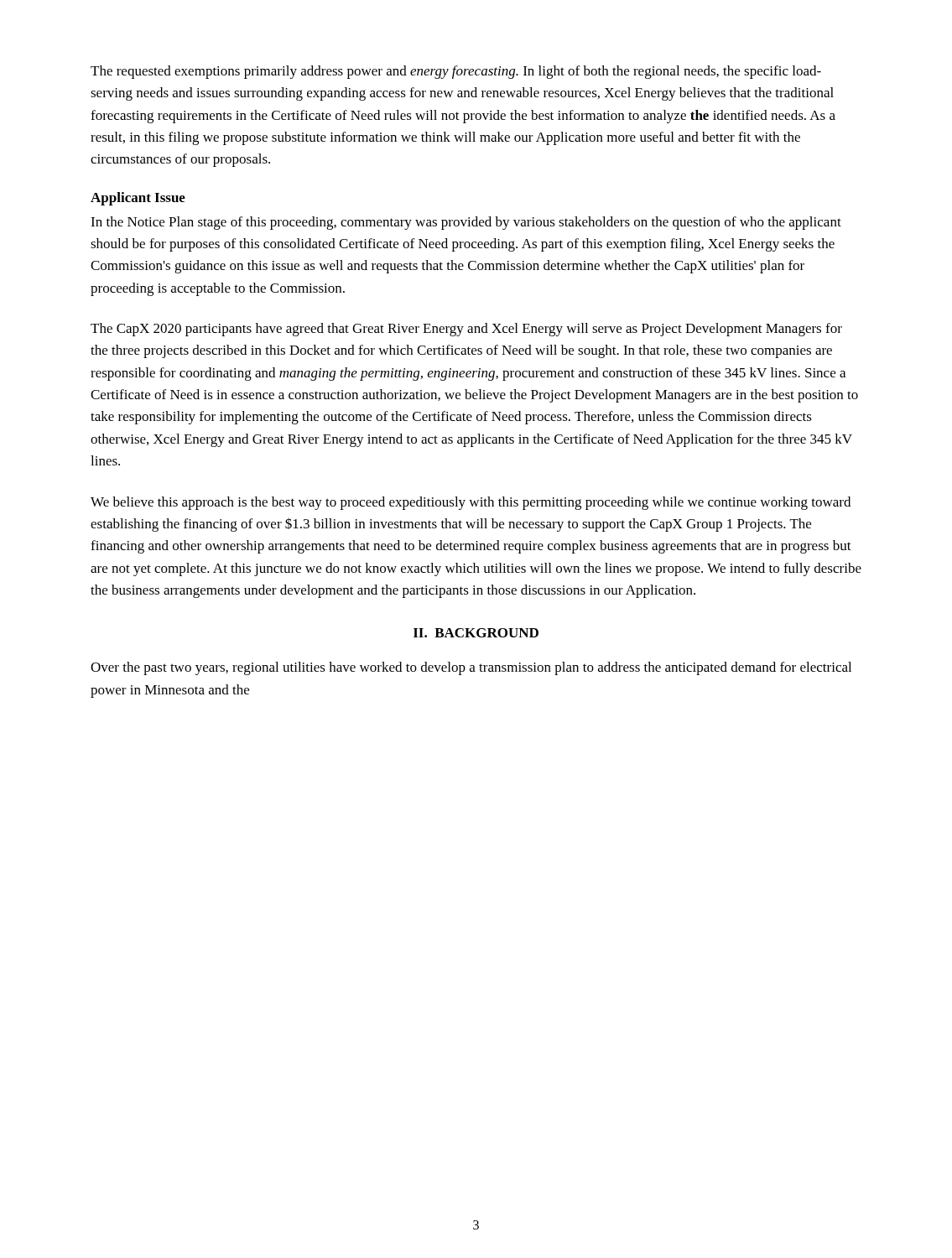
Task: Find "II. BACKGROUND" on this page
Action: point(476,633)
